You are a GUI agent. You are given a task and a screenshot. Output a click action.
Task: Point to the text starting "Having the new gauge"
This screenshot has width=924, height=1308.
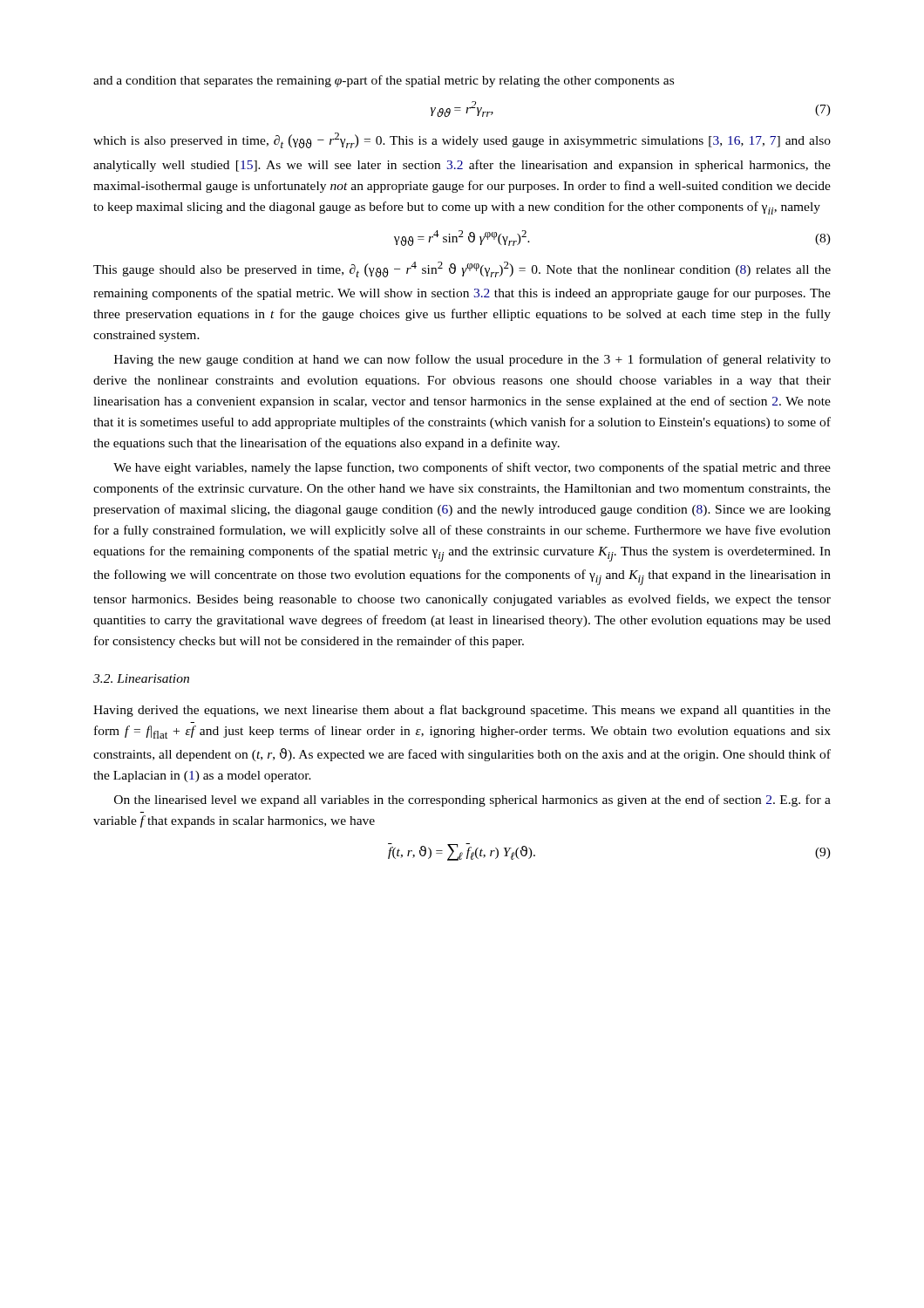click(x=462, y=401)
